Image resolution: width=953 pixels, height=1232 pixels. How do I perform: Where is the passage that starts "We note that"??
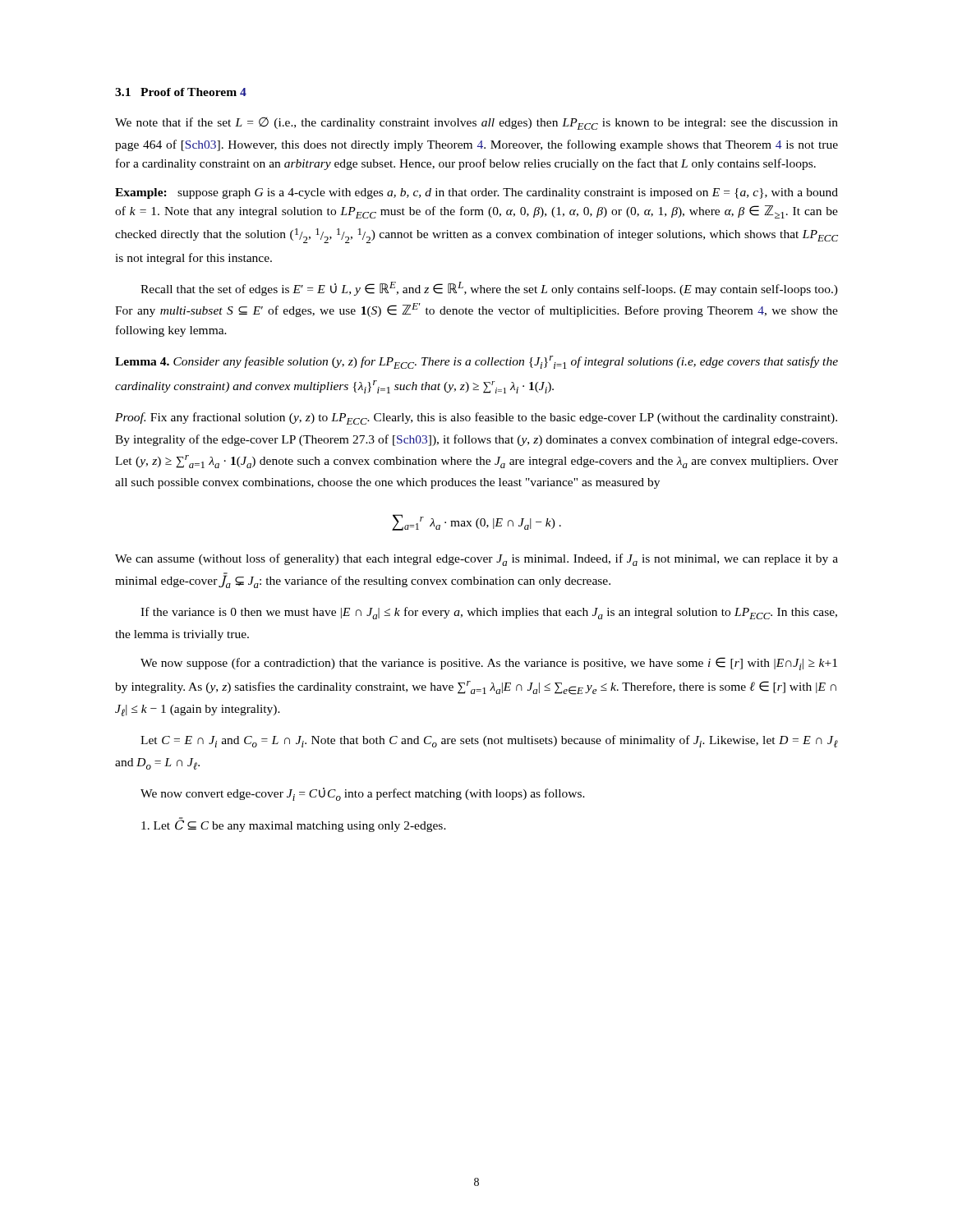476,143
